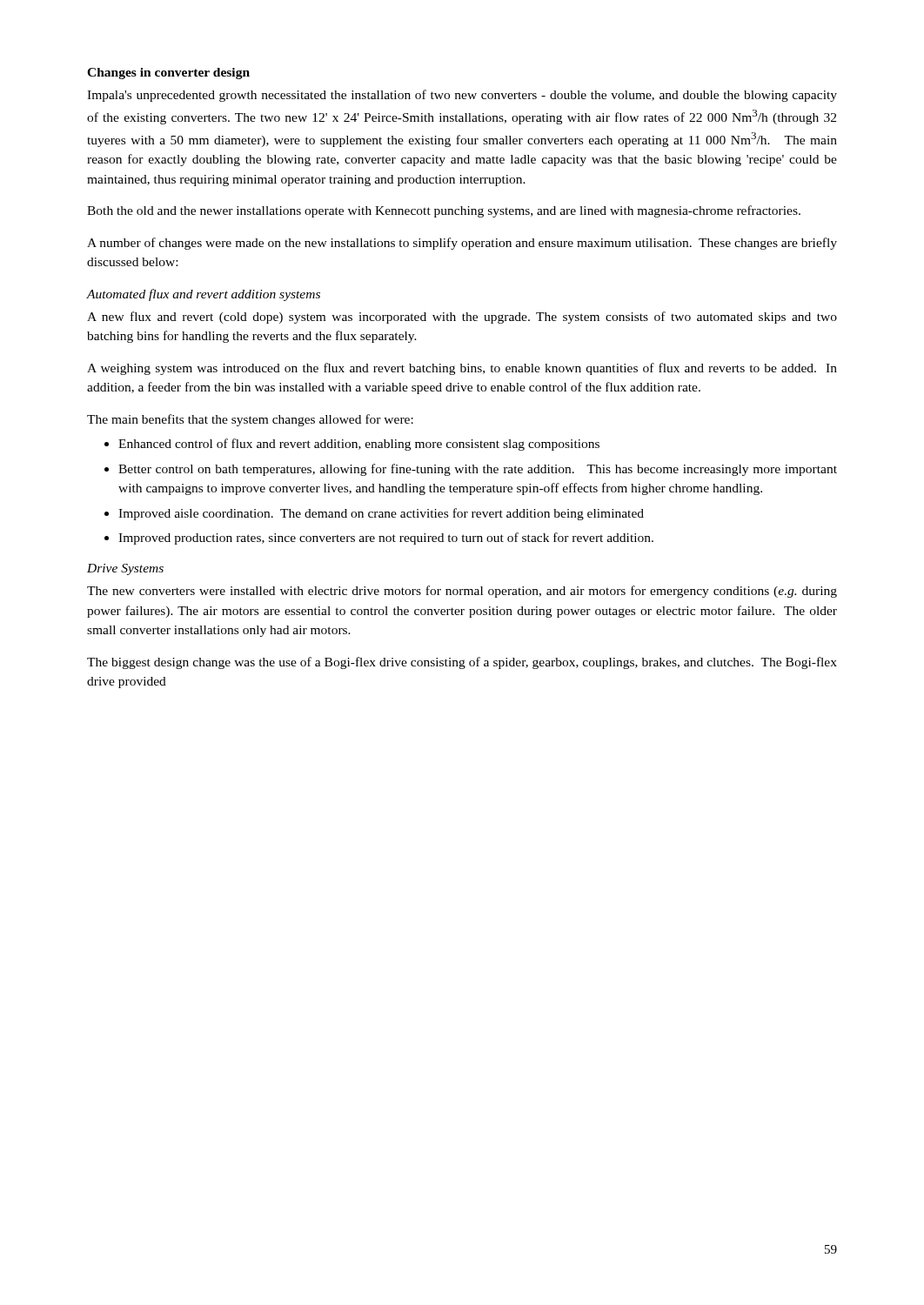Locate the text block that reads "A number of changes were made"

pos(462,252)
